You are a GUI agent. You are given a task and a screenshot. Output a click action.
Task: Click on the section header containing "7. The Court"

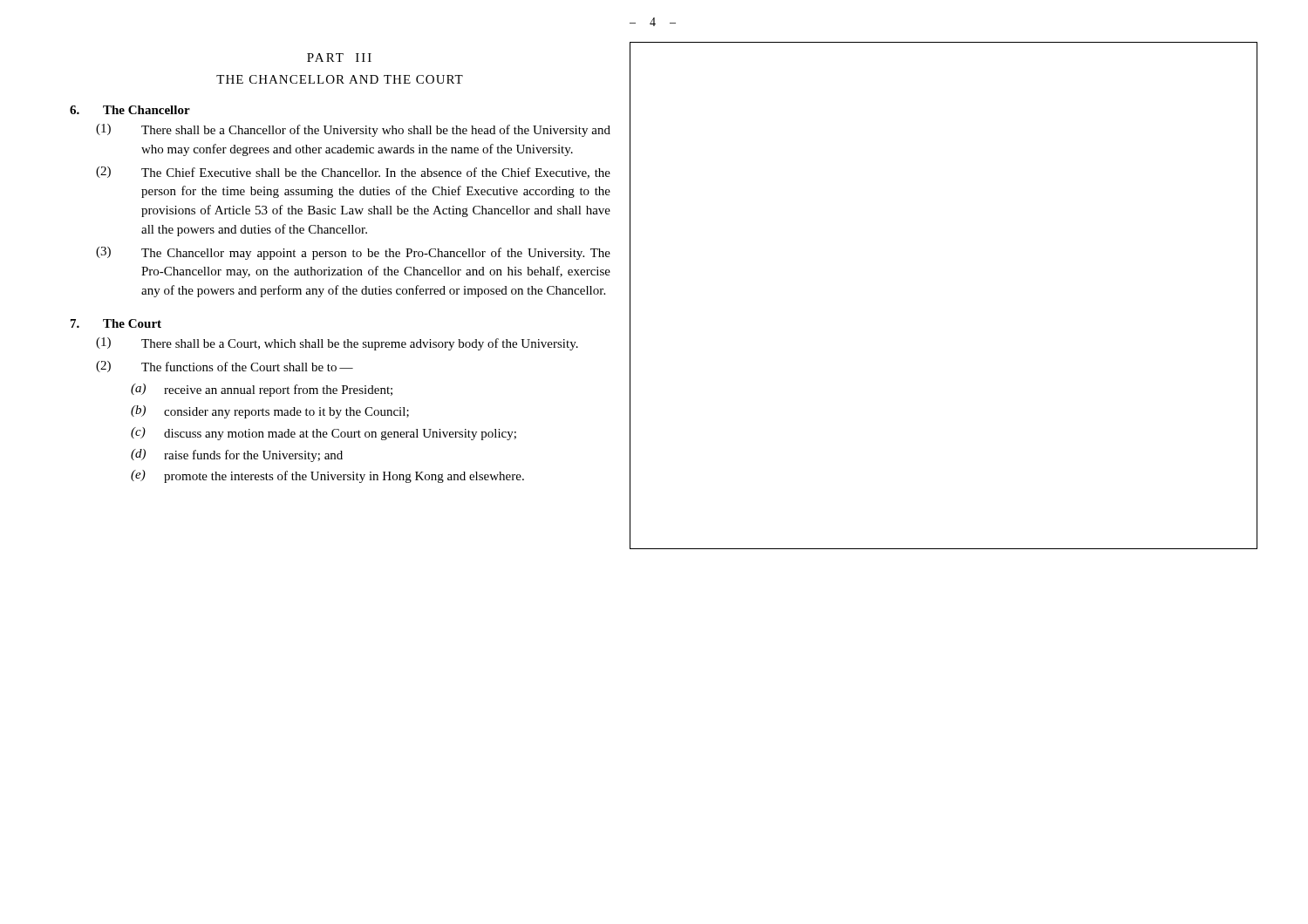coord(116,324)
